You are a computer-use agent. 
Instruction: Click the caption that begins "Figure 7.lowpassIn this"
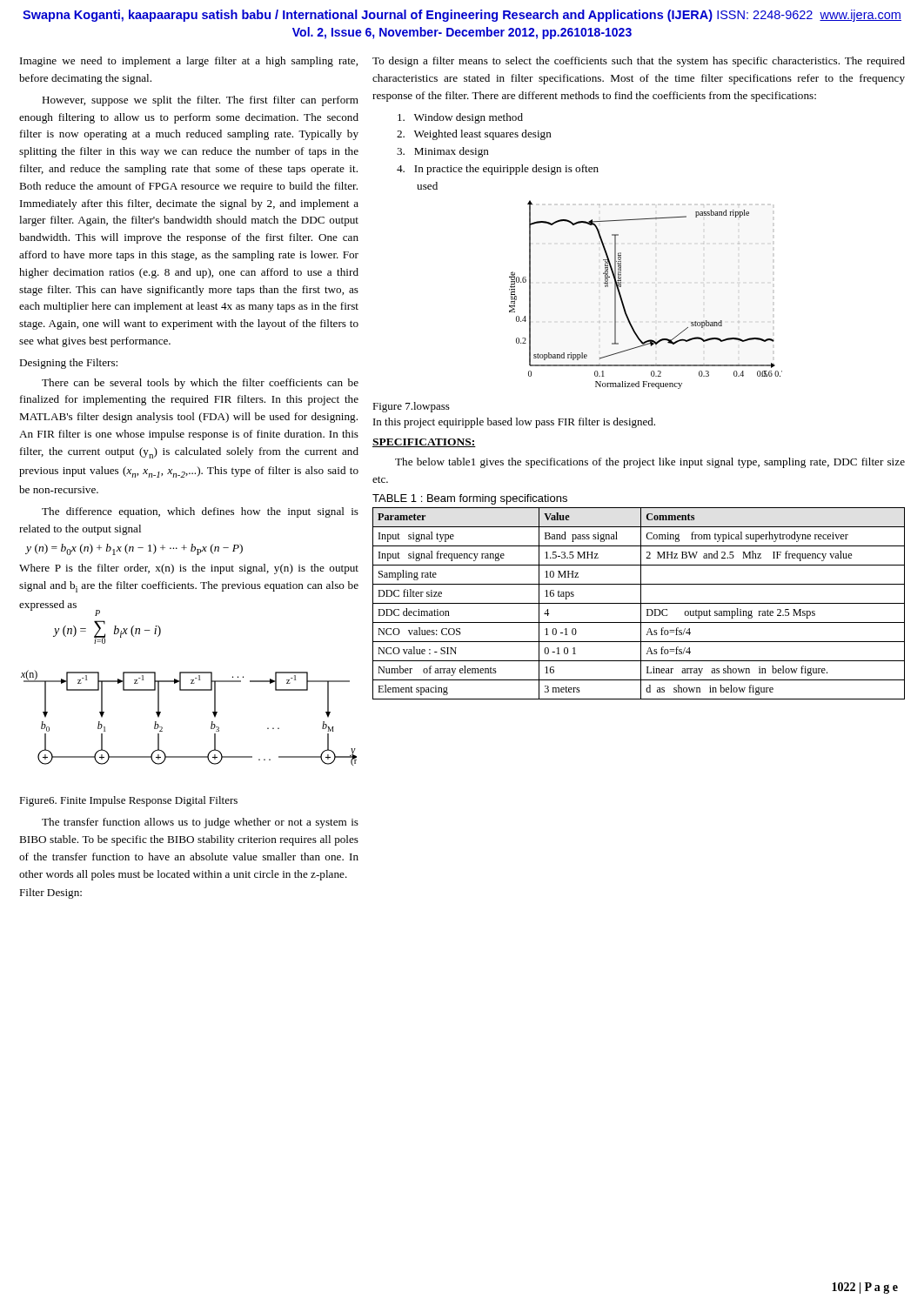(514, 413)
